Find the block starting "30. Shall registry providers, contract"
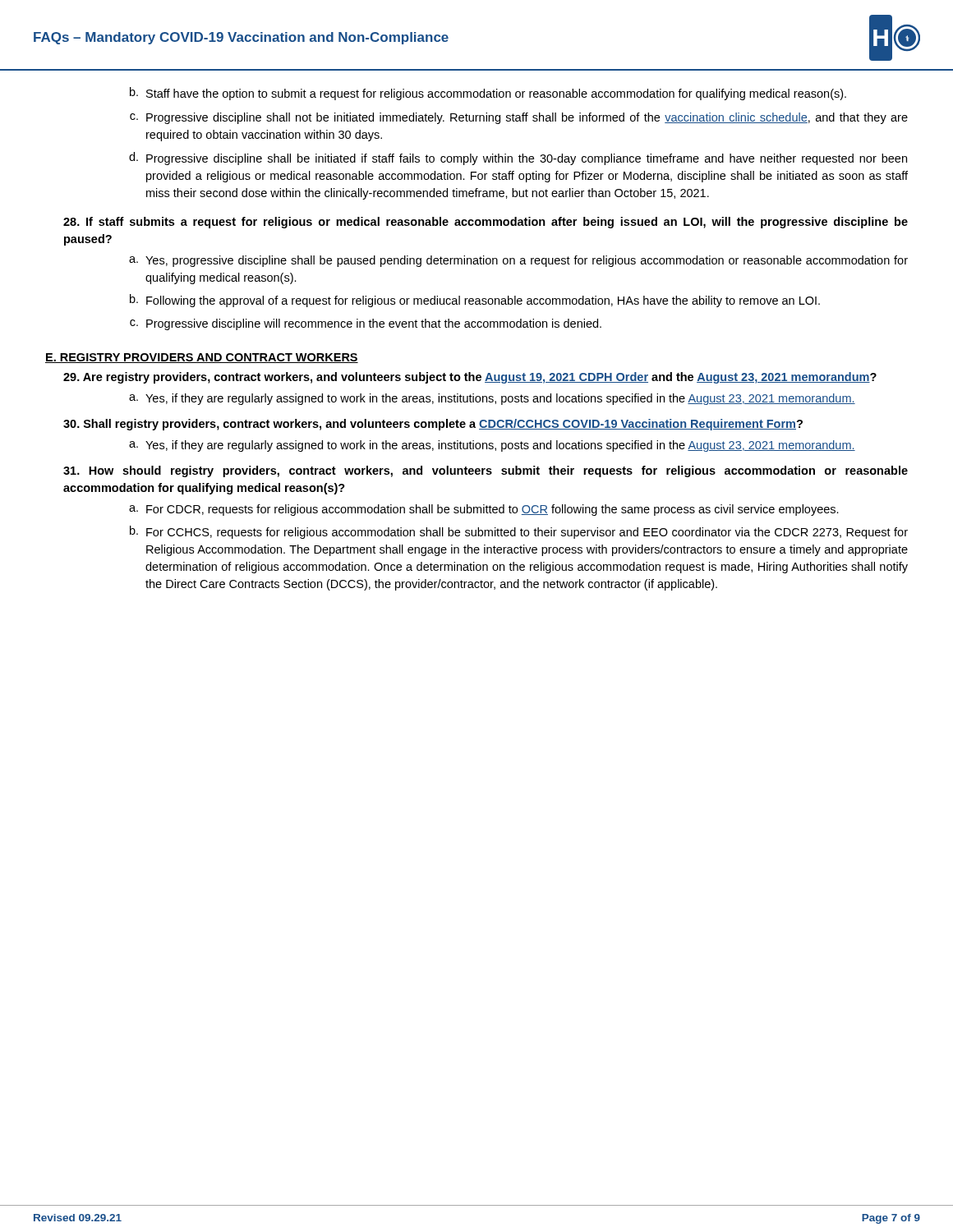 coord(433,424)
